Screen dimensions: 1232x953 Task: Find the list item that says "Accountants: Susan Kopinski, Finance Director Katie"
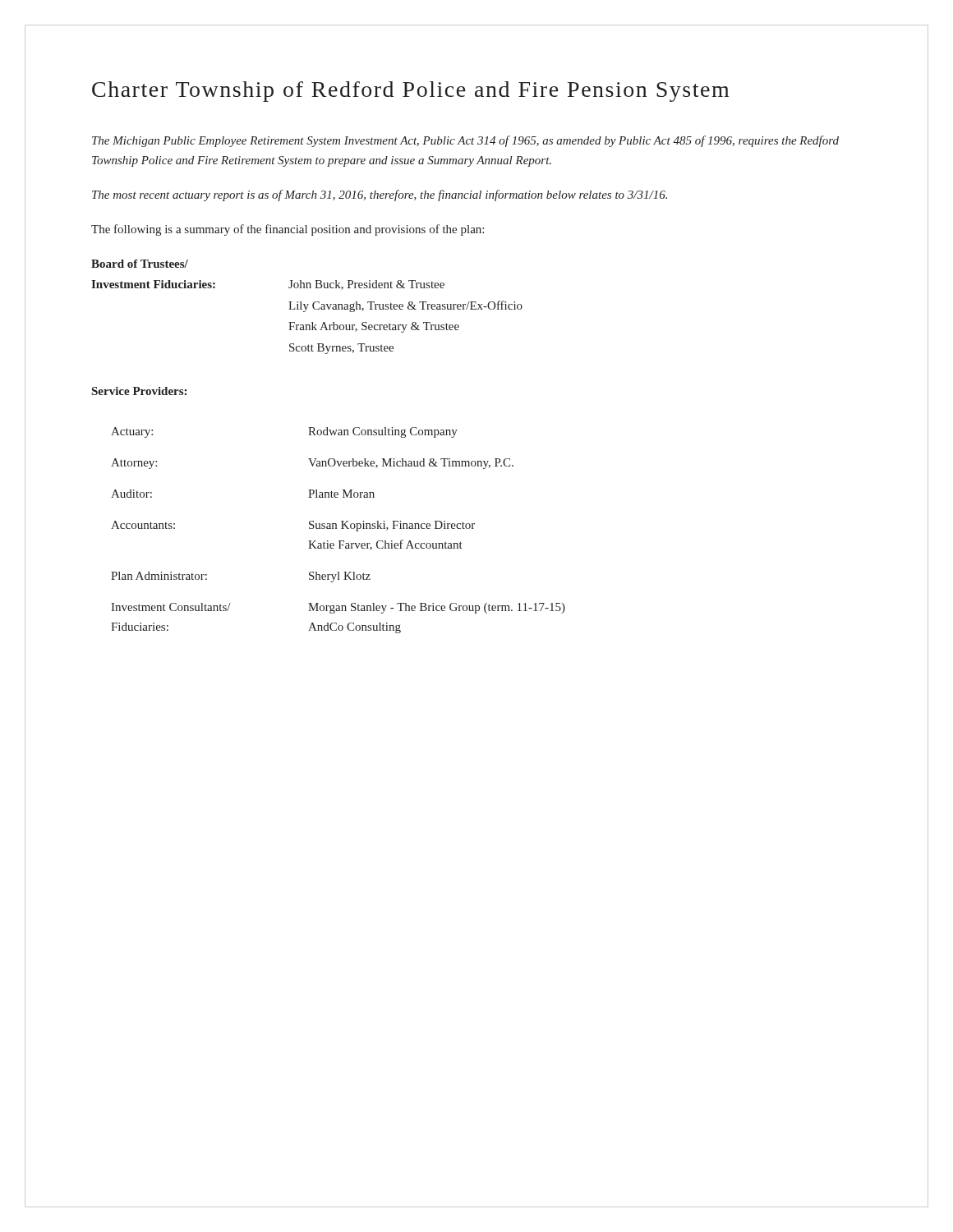click(476, 535)
